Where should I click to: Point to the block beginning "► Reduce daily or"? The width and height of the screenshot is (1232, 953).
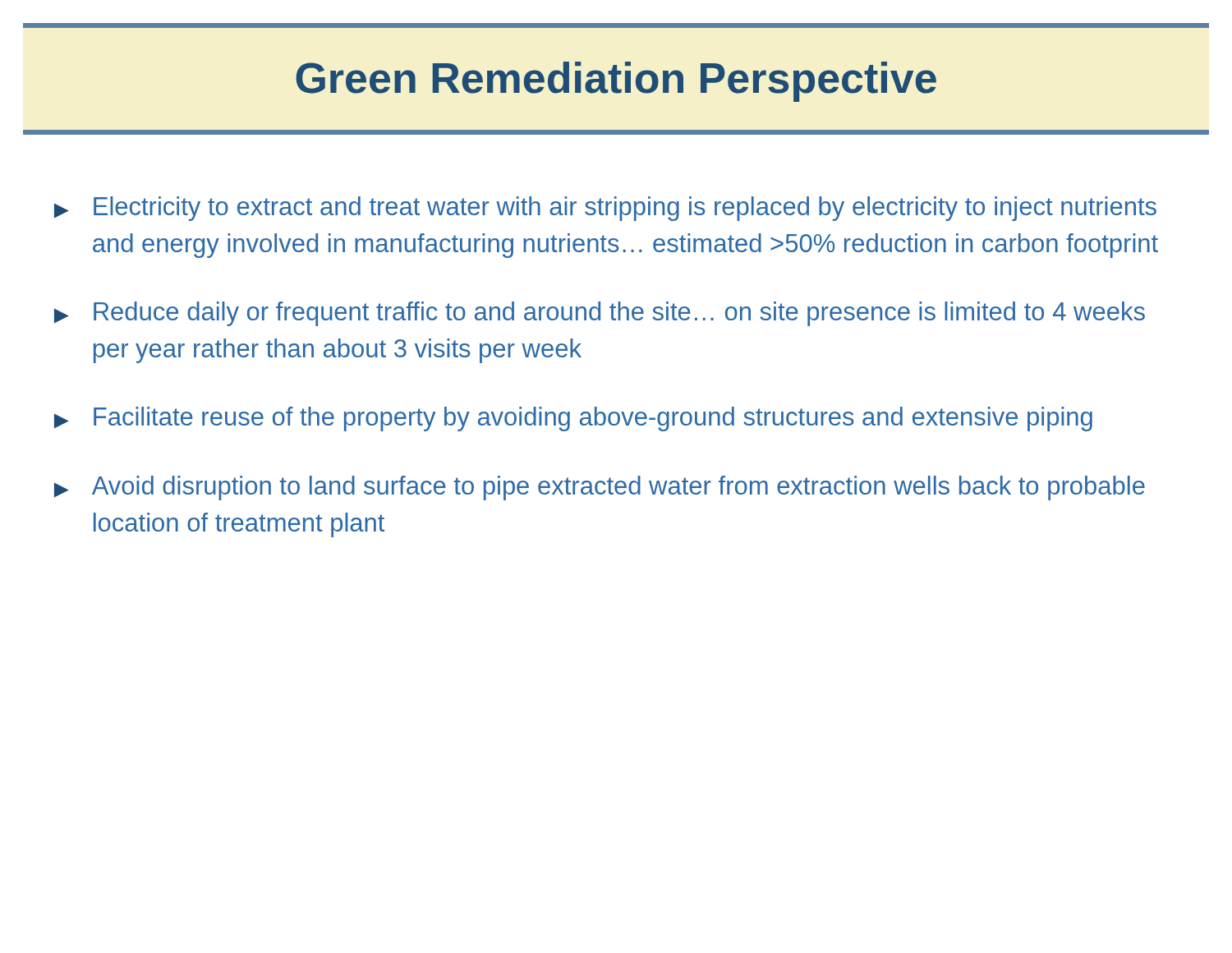coord(616,331)
